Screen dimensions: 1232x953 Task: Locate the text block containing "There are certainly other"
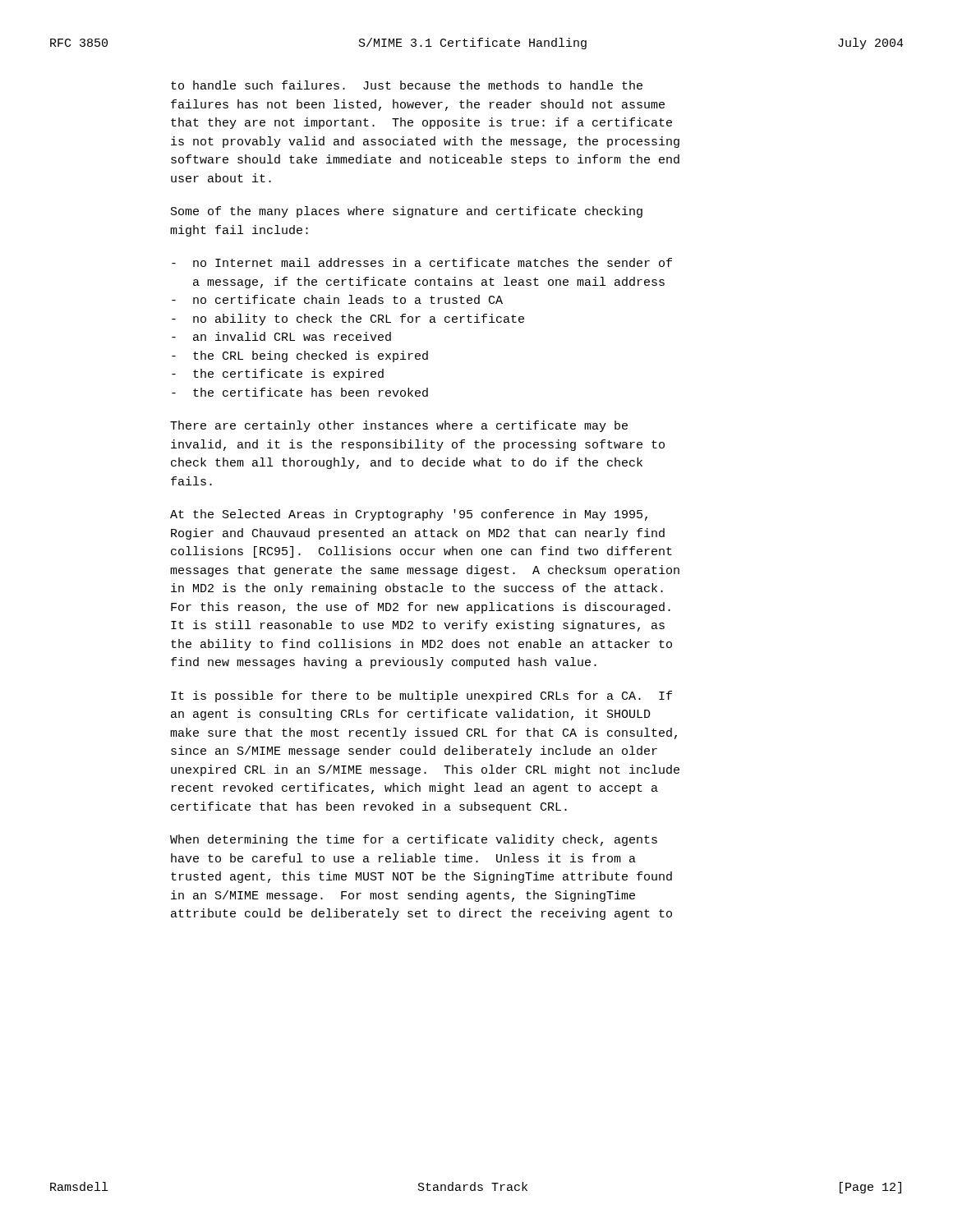point(407,454)
